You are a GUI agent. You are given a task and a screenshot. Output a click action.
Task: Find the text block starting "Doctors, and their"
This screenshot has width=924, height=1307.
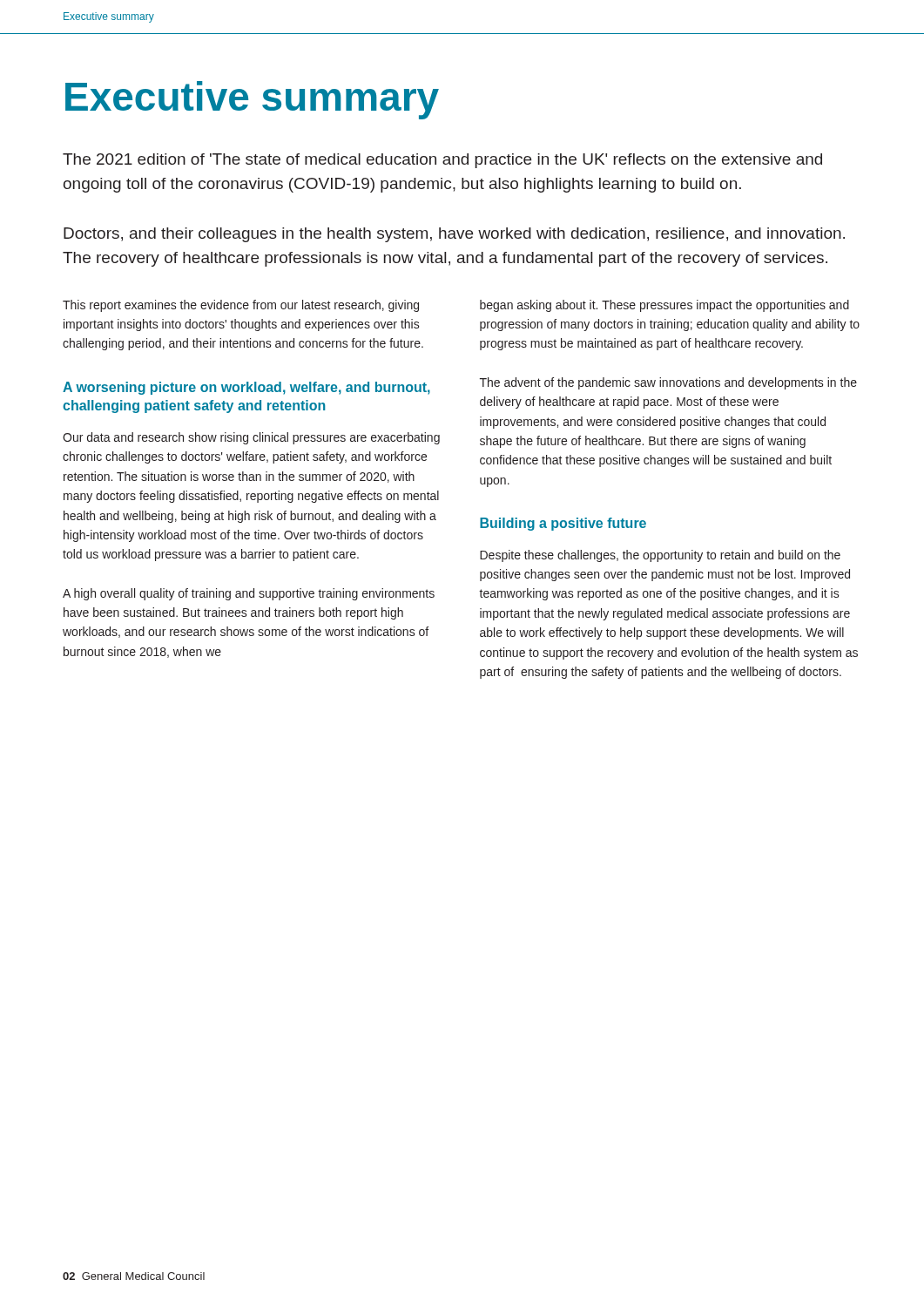click(x=455, y=245)
